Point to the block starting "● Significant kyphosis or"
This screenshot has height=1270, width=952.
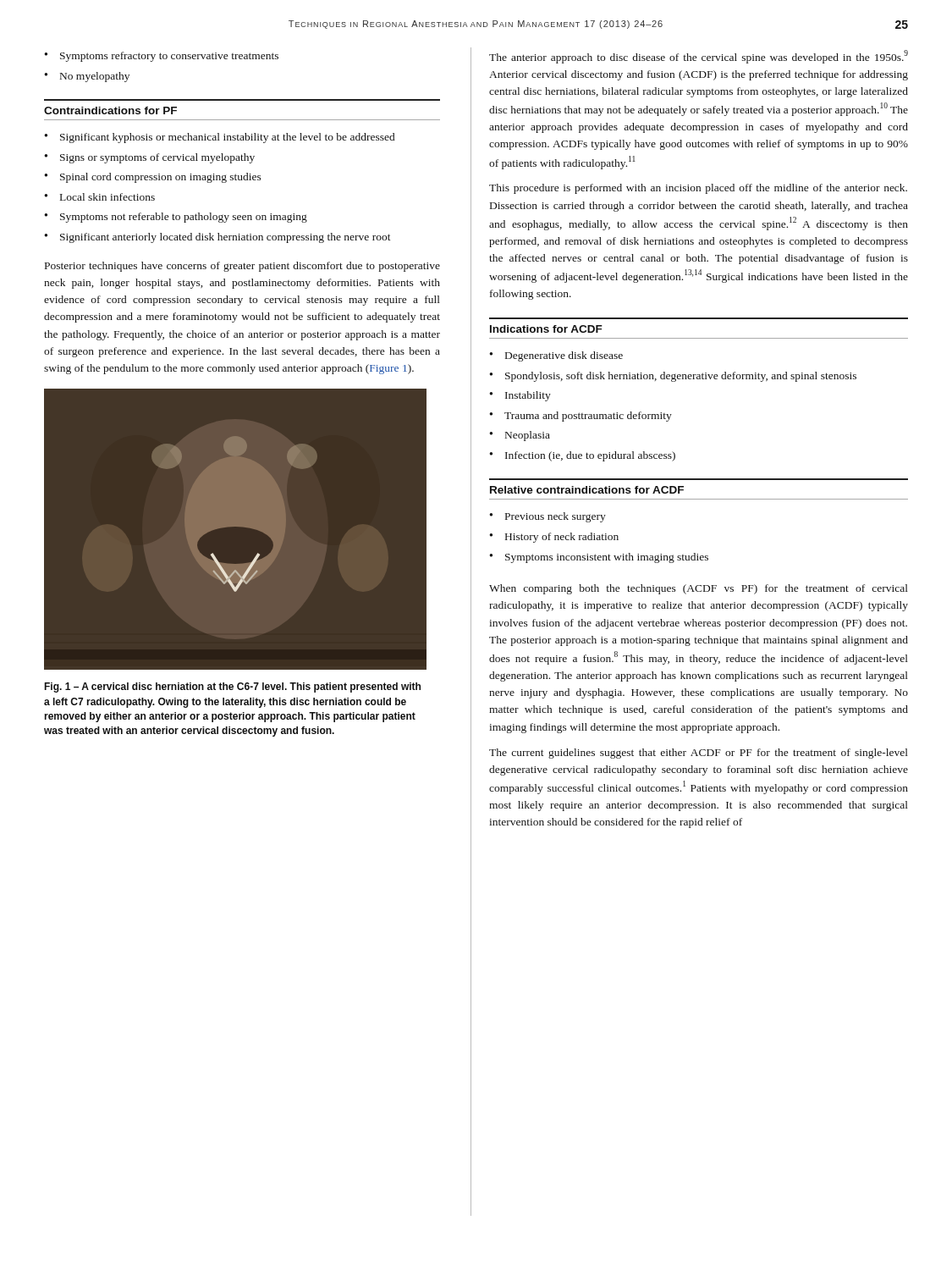pyautogui.click(x=219, y=137)
